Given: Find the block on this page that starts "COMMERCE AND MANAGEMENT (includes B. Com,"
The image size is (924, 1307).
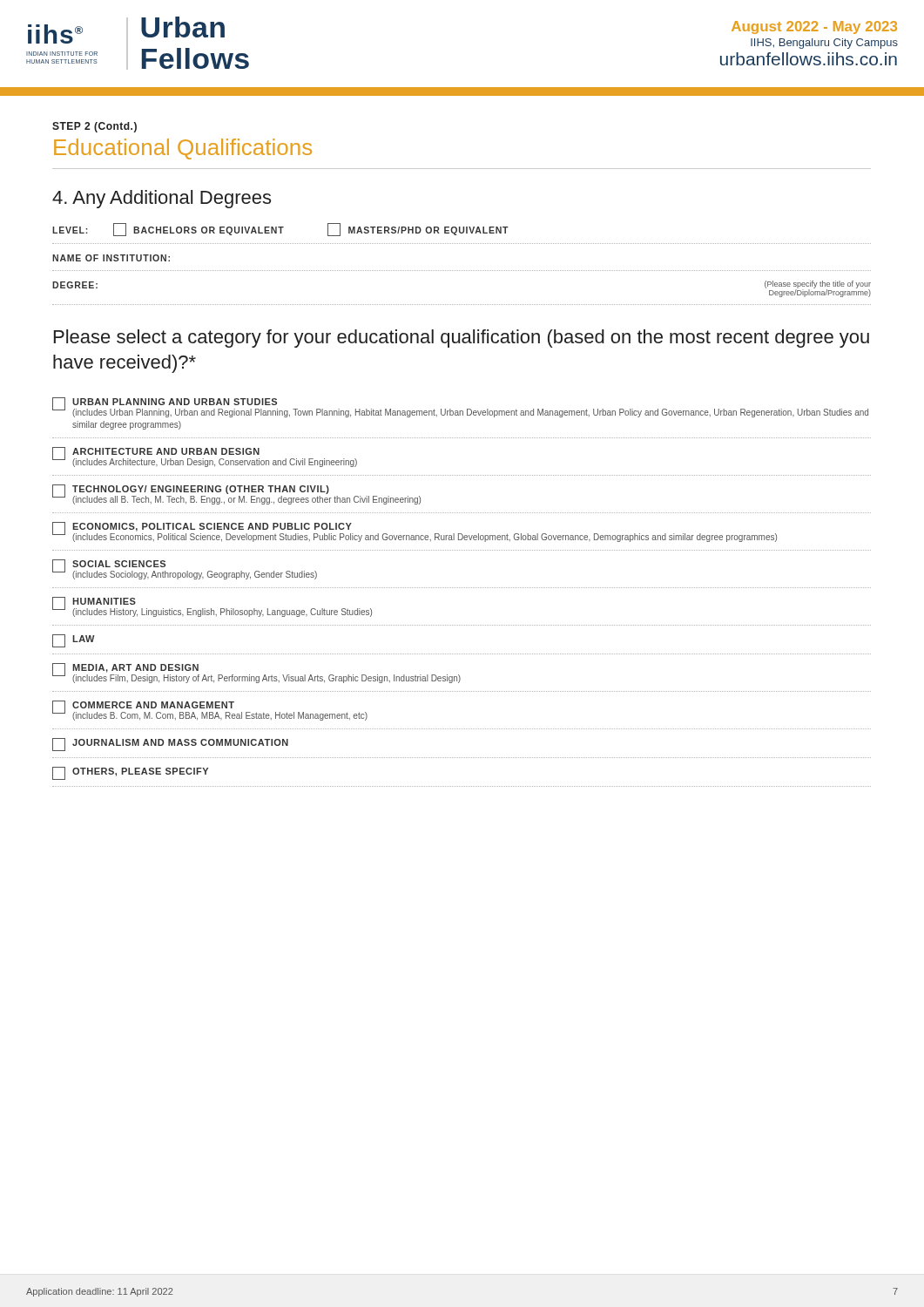Looking at the screenshot, I should (x=210, y=711).
